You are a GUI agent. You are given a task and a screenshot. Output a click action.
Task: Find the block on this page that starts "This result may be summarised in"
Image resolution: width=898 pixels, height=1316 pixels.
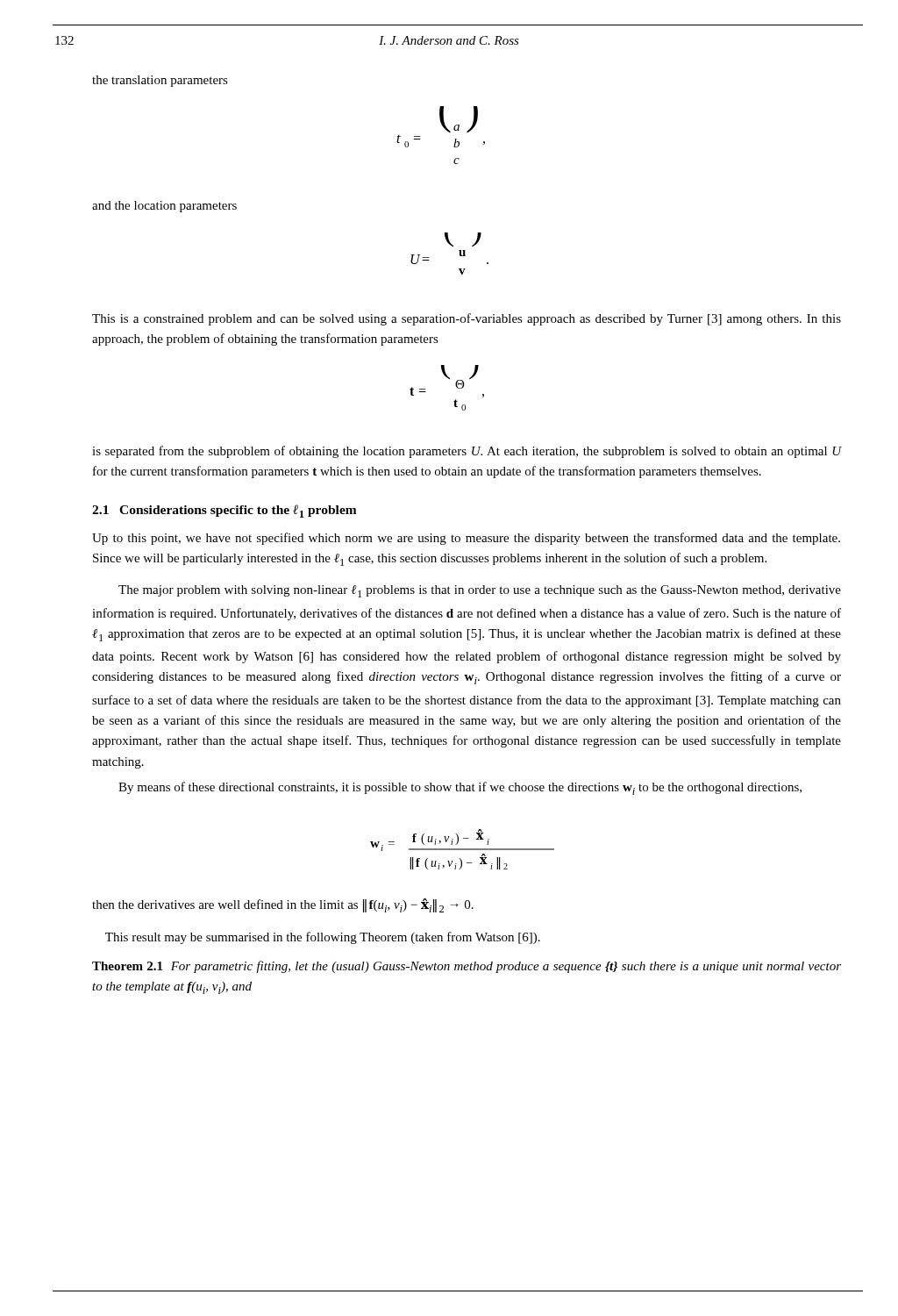(316, 937)
